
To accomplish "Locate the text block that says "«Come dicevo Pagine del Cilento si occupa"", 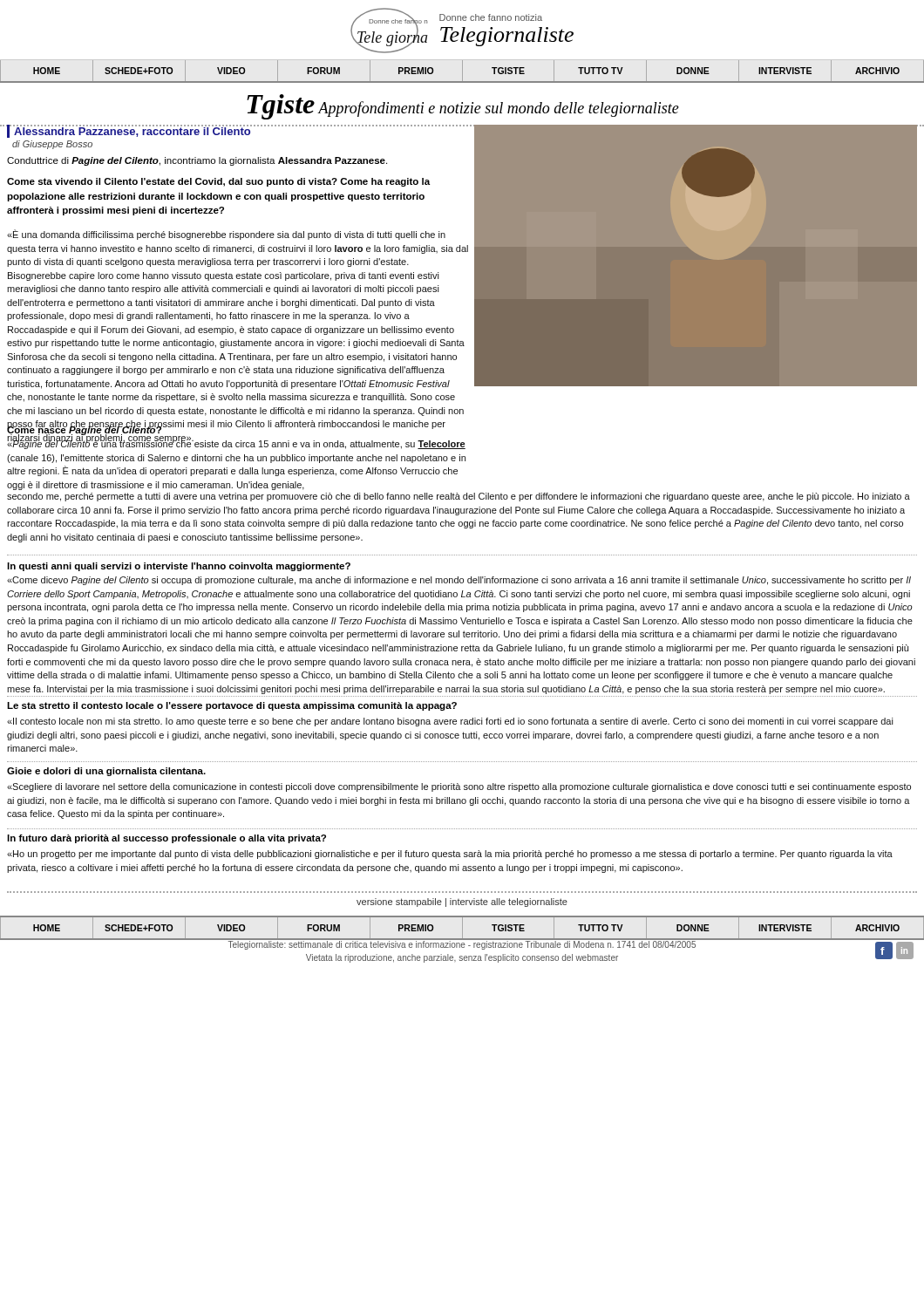I will pos(461,634).
